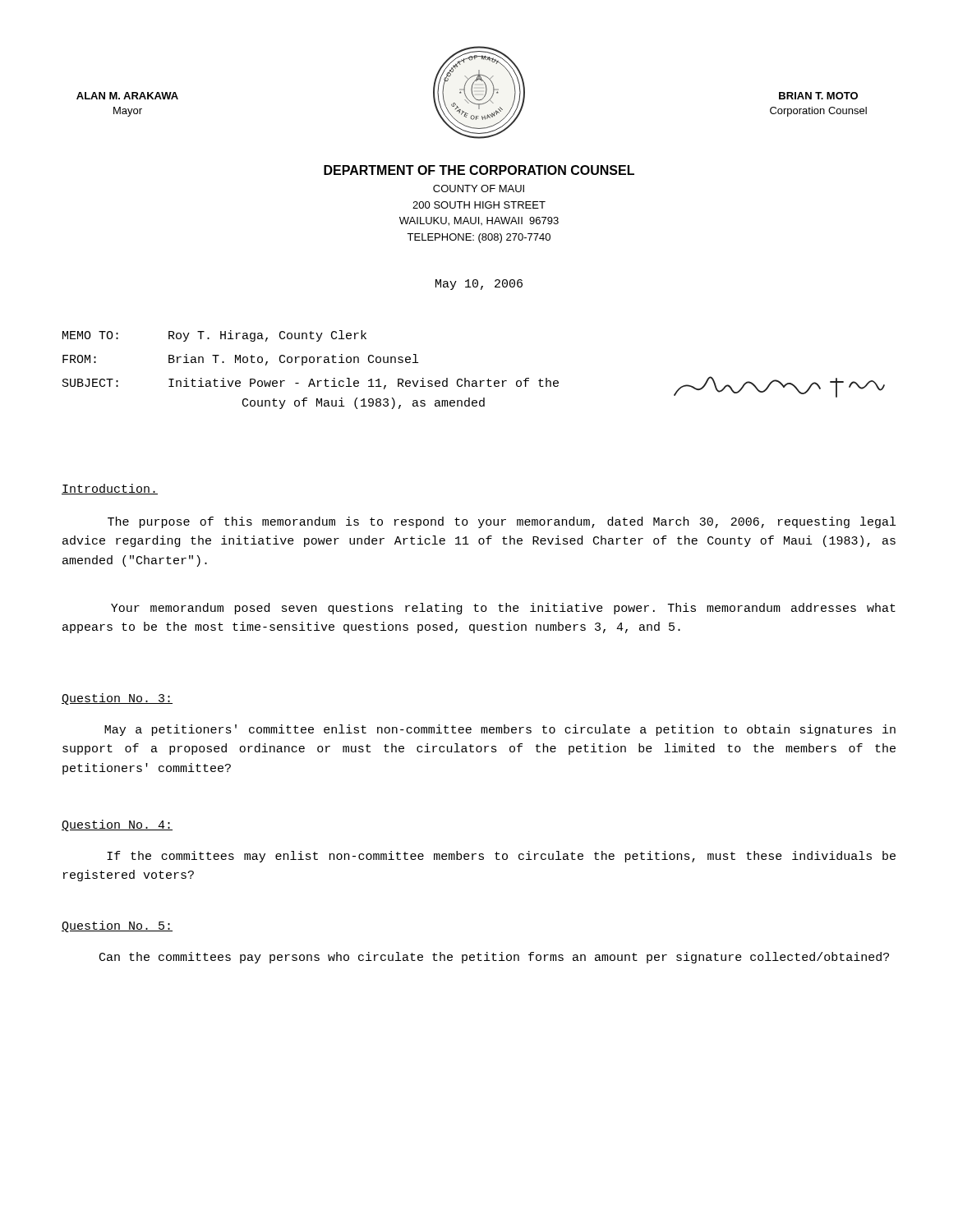Select the section header containing "Question No. 3:"
This screenshot has height=1232, width=958.
pos(117,699)
